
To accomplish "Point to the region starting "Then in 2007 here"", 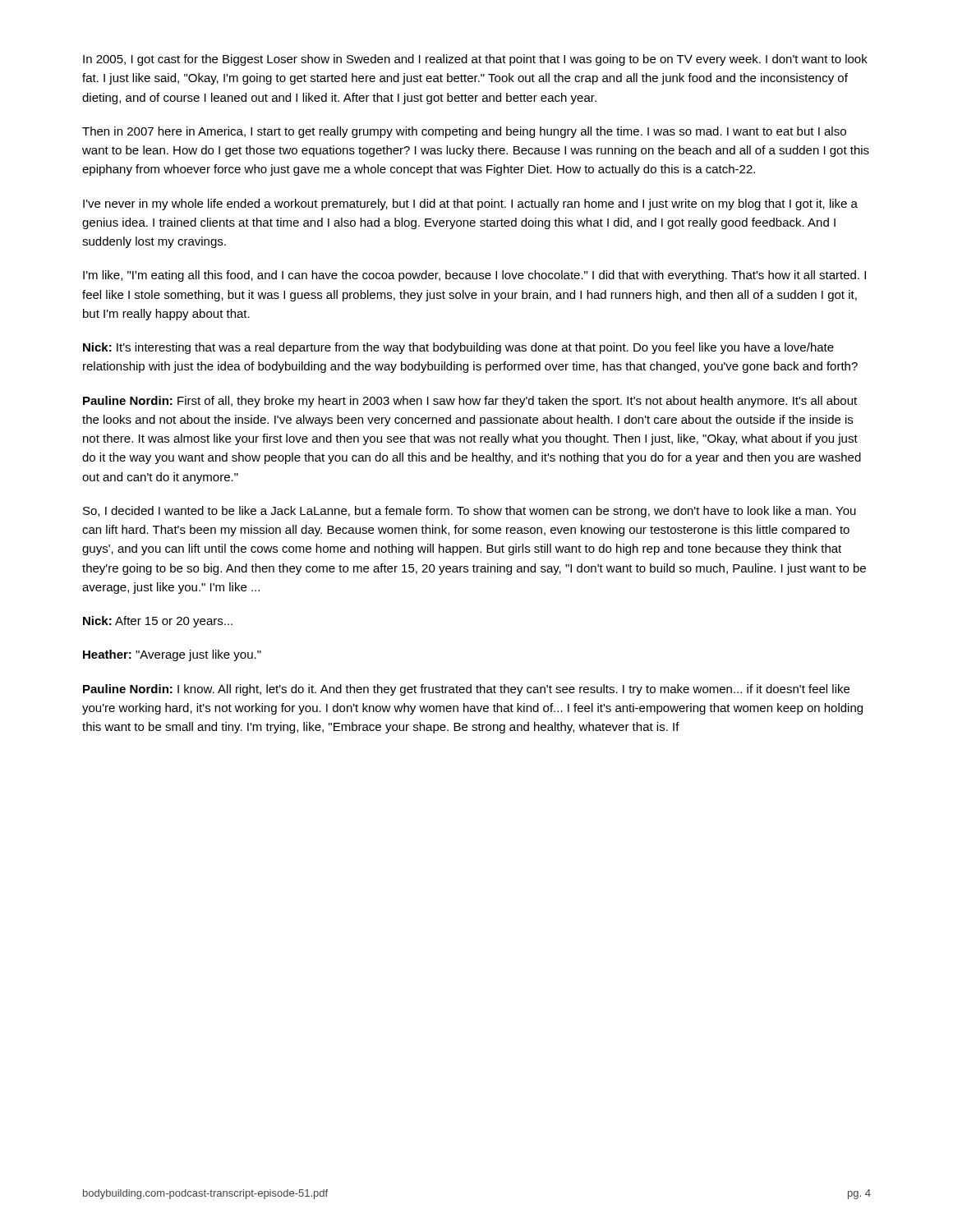I will (476, 150).
